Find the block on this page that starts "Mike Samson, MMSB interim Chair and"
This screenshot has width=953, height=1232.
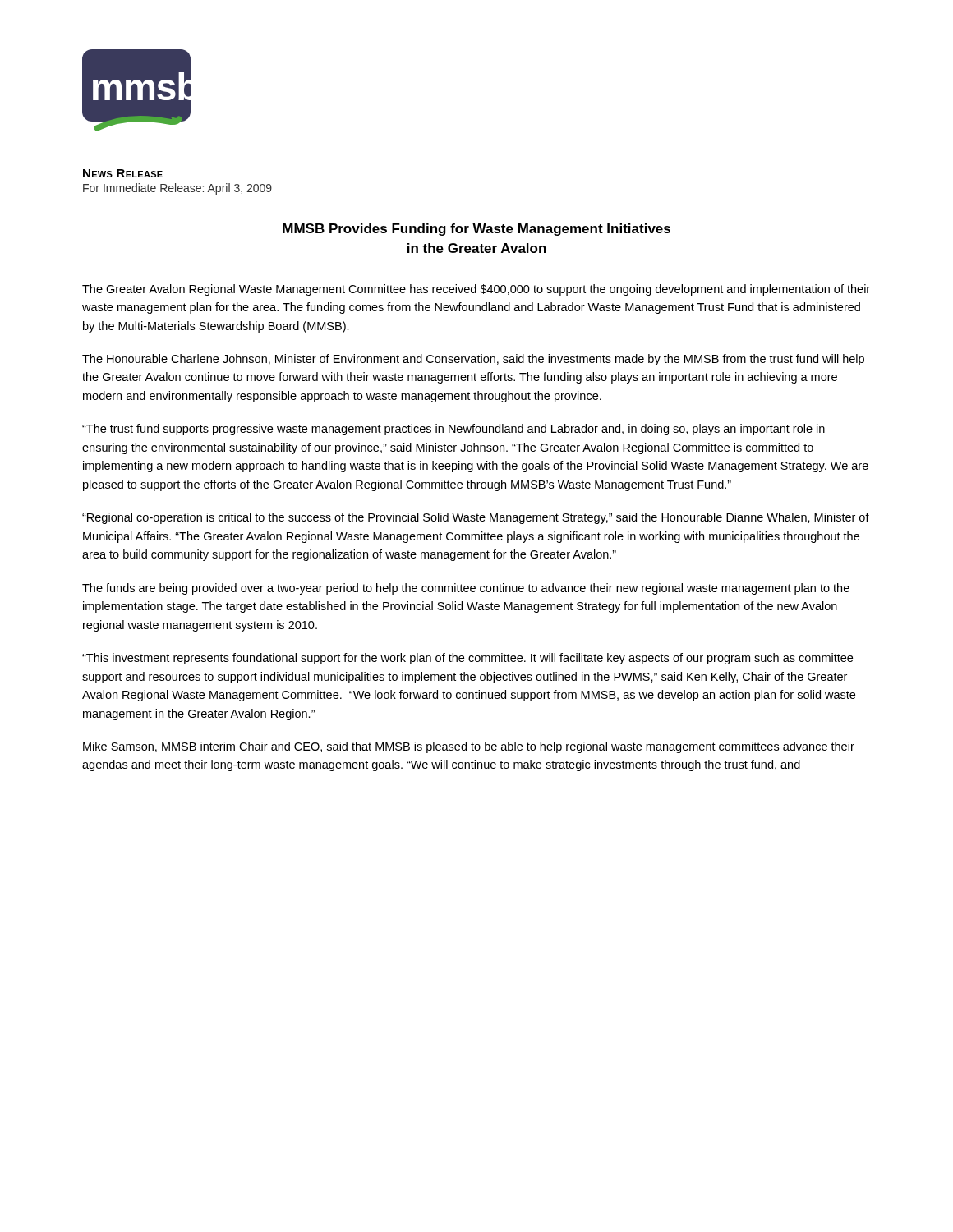(x=476, y=756)
